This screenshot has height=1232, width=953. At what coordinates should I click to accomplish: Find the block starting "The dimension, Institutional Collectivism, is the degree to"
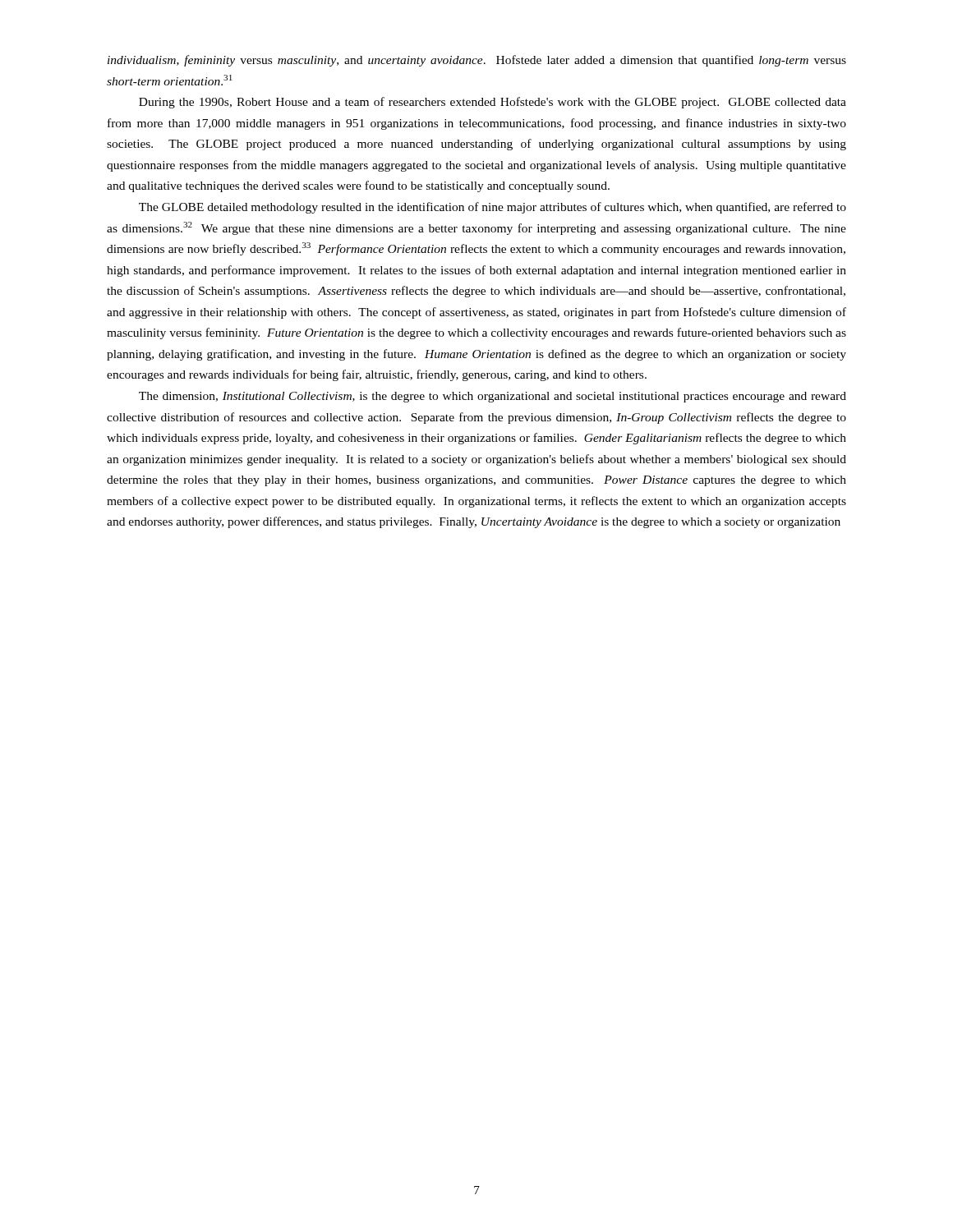point(476,458)
